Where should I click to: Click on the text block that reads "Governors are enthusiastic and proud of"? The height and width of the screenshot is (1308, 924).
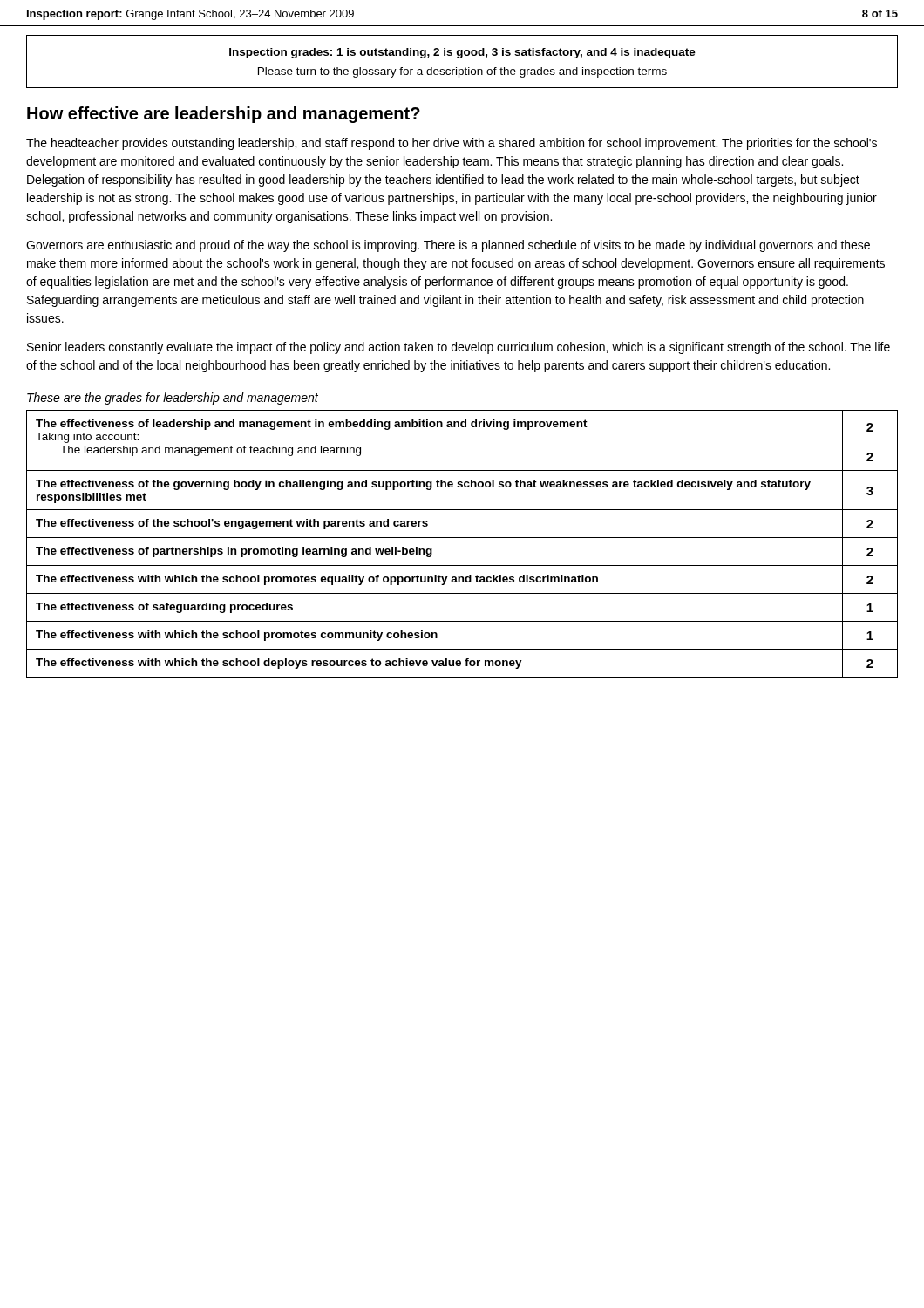pos(456,282)
